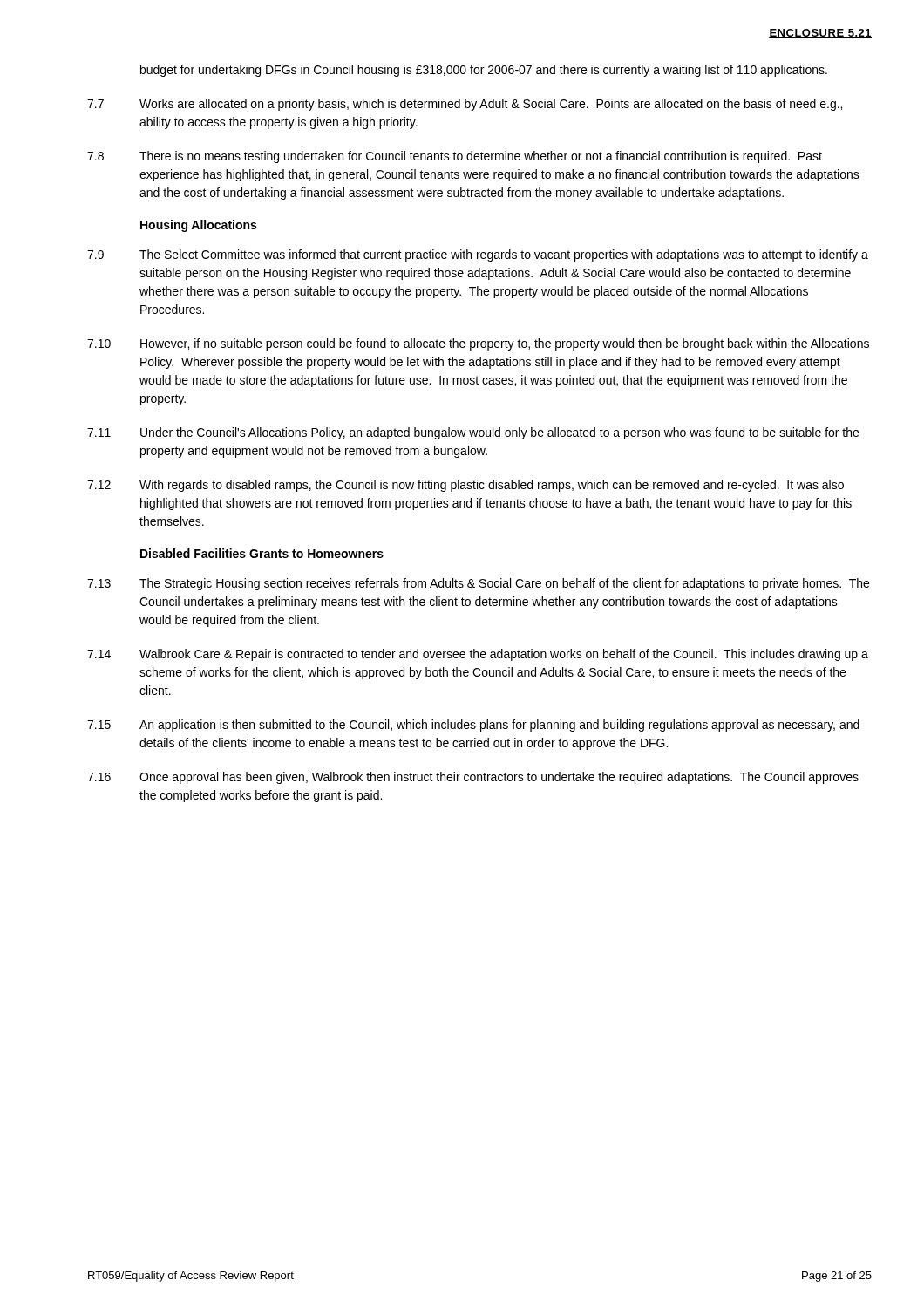
Task: Locate the text "Disabled Facilities Grants to Homeowners"
Action: click(262, 554)
